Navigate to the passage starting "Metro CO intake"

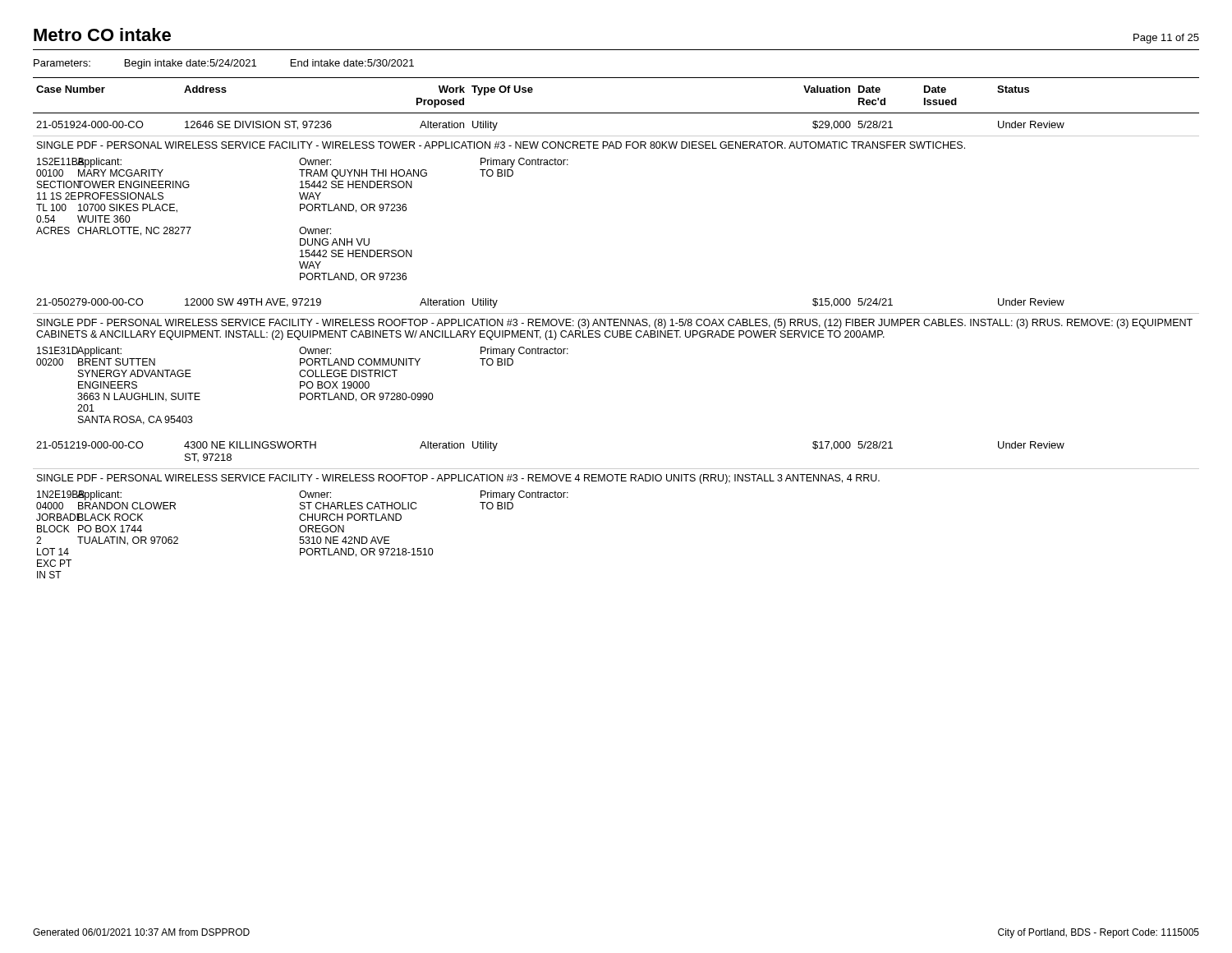[102, 35]
